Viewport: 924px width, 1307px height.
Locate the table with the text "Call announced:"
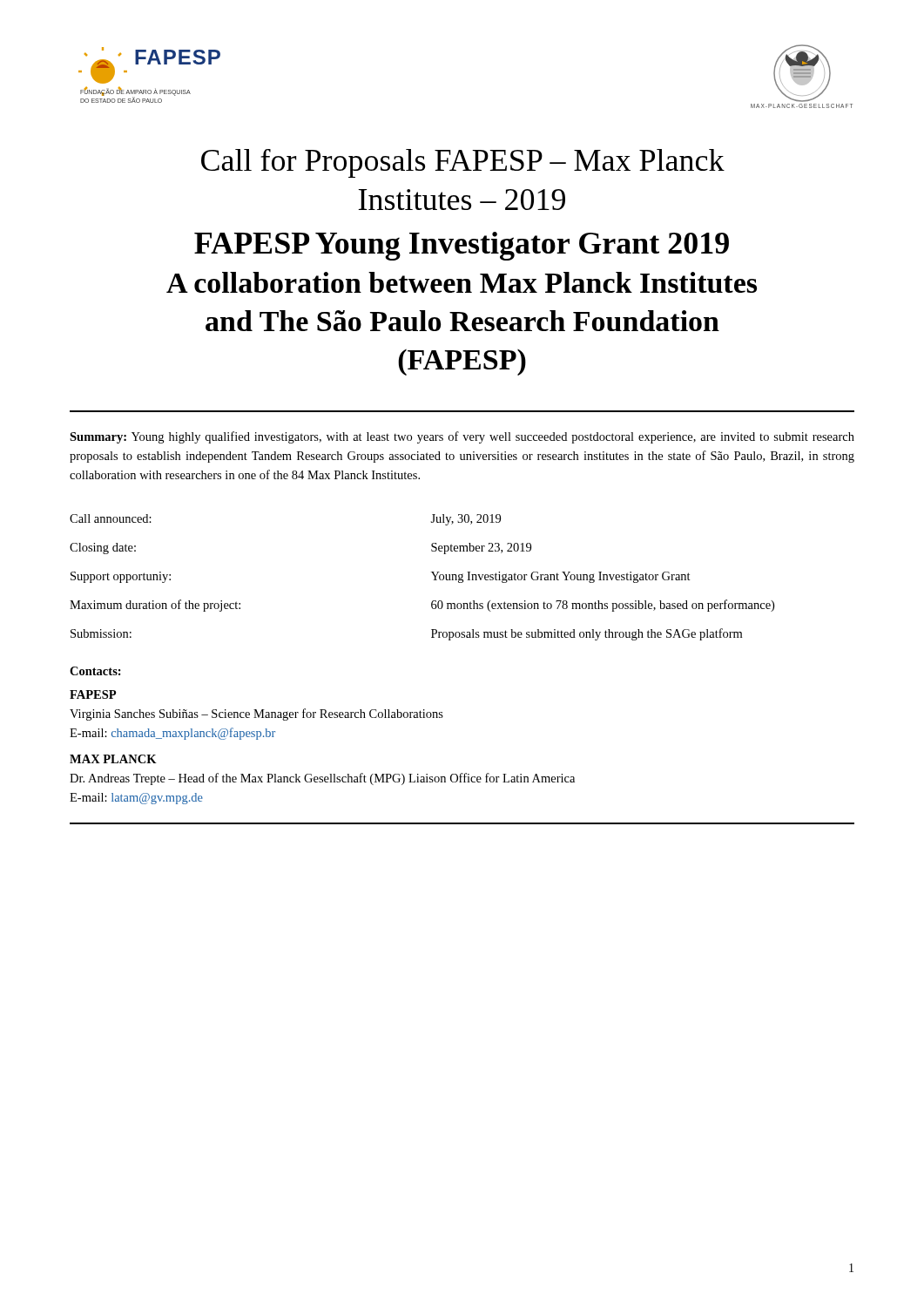click(x=462, y=576)
